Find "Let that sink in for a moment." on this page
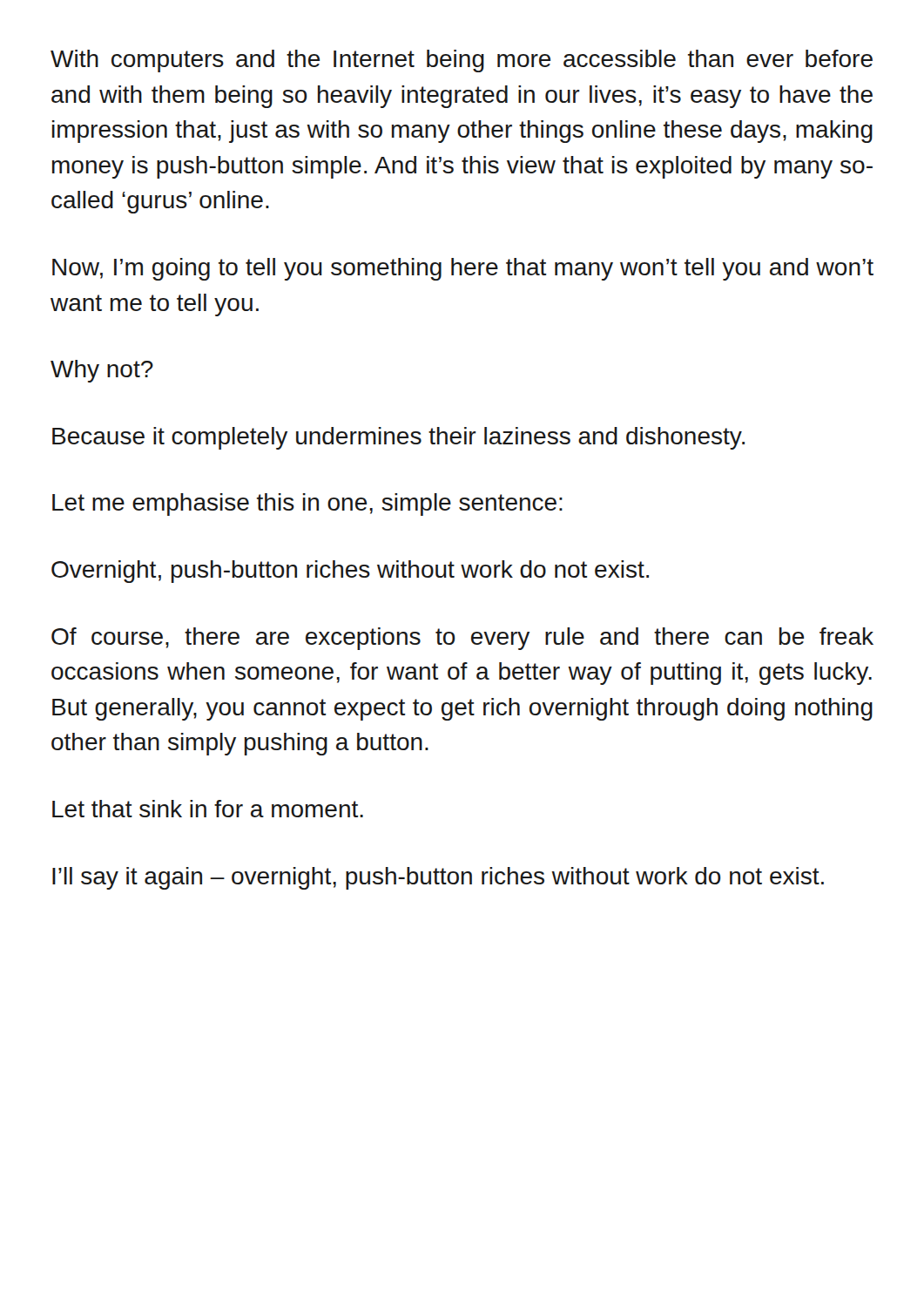Viewport: 924px width, 1307px height. click(208, 809)
